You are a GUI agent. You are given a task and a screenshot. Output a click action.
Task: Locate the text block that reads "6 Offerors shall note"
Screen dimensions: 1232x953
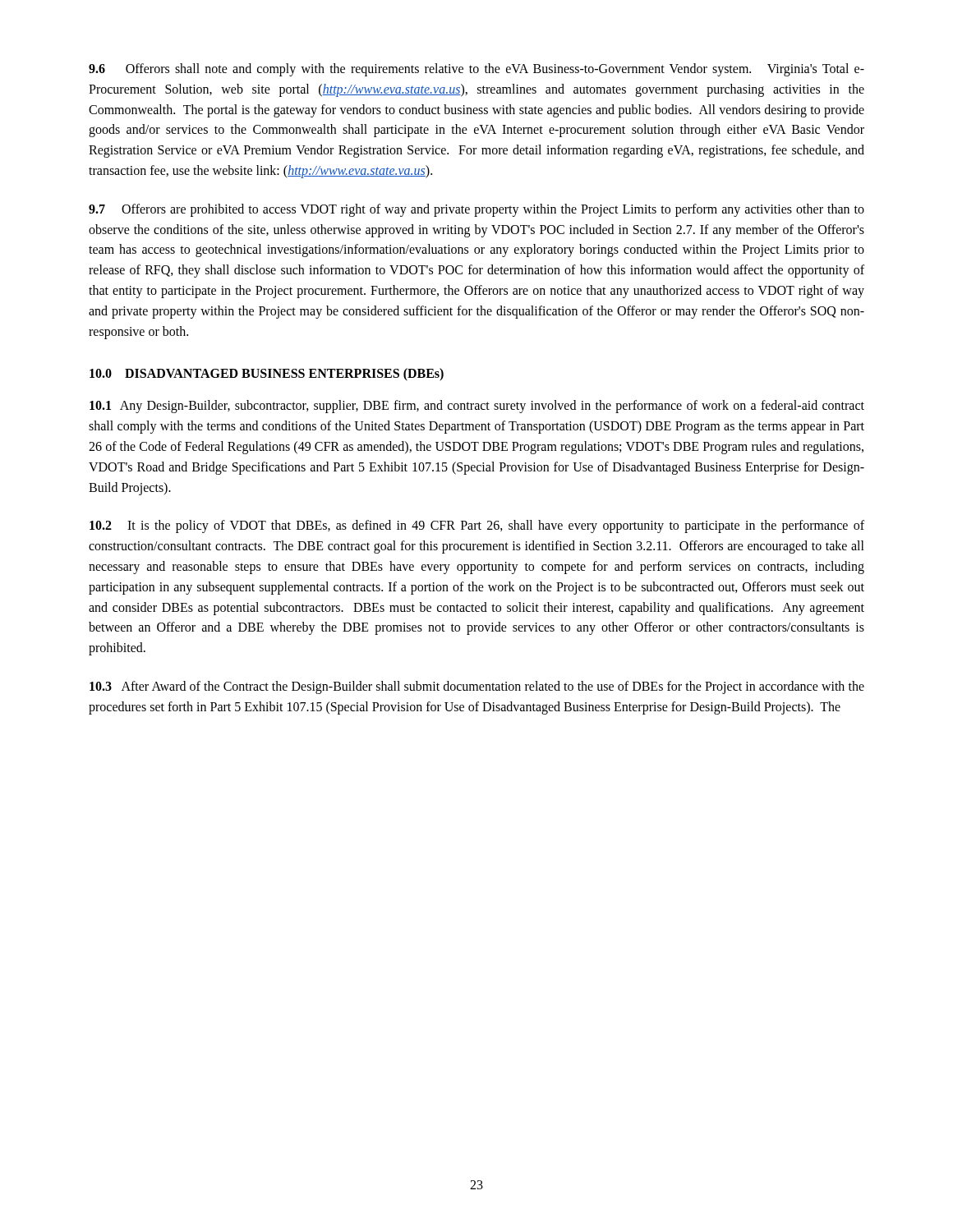click(x=476, y=120)
